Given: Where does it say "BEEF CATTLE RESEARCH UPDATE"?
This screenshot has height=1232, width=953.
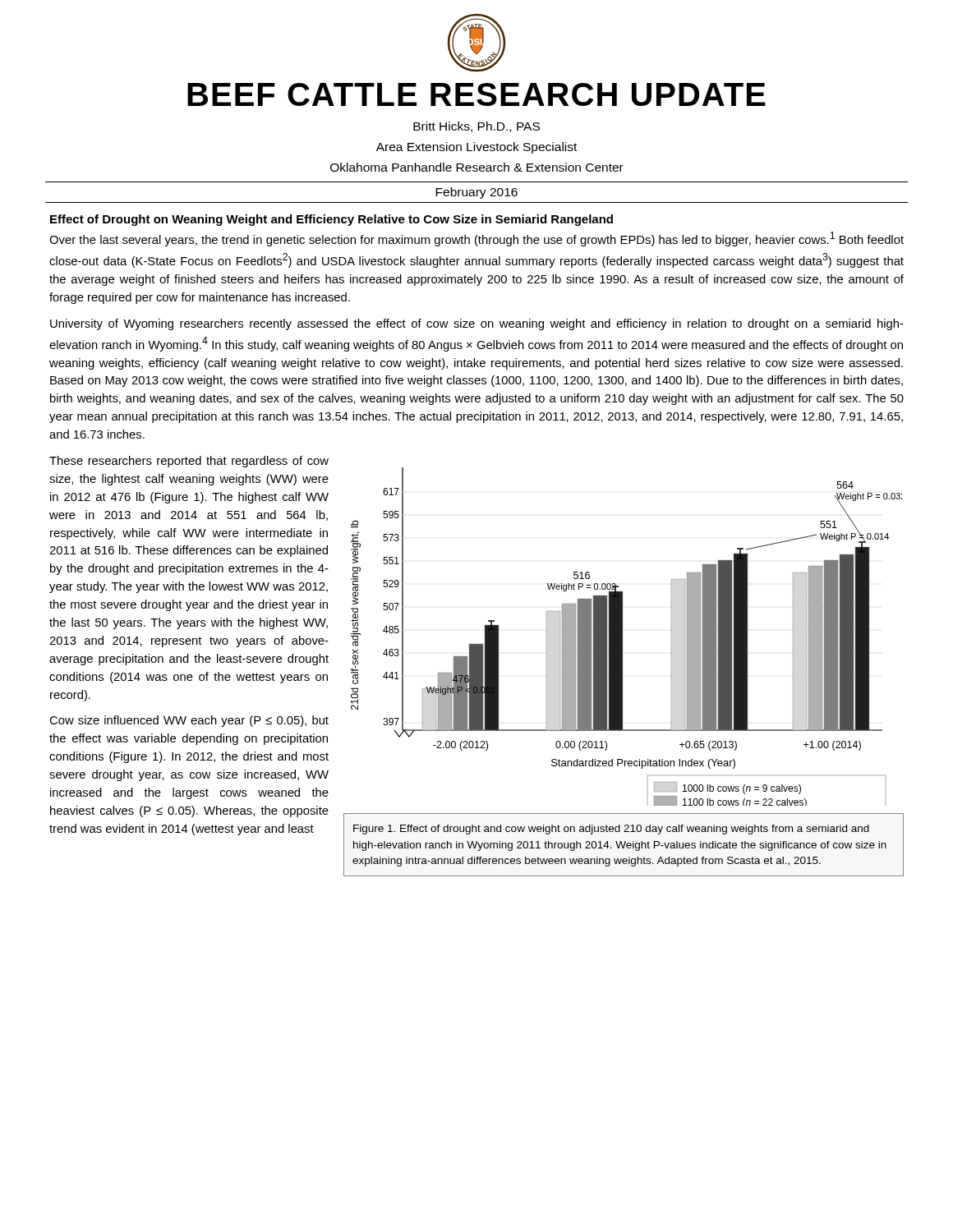Looking at the screenshot, I should 476,94.
